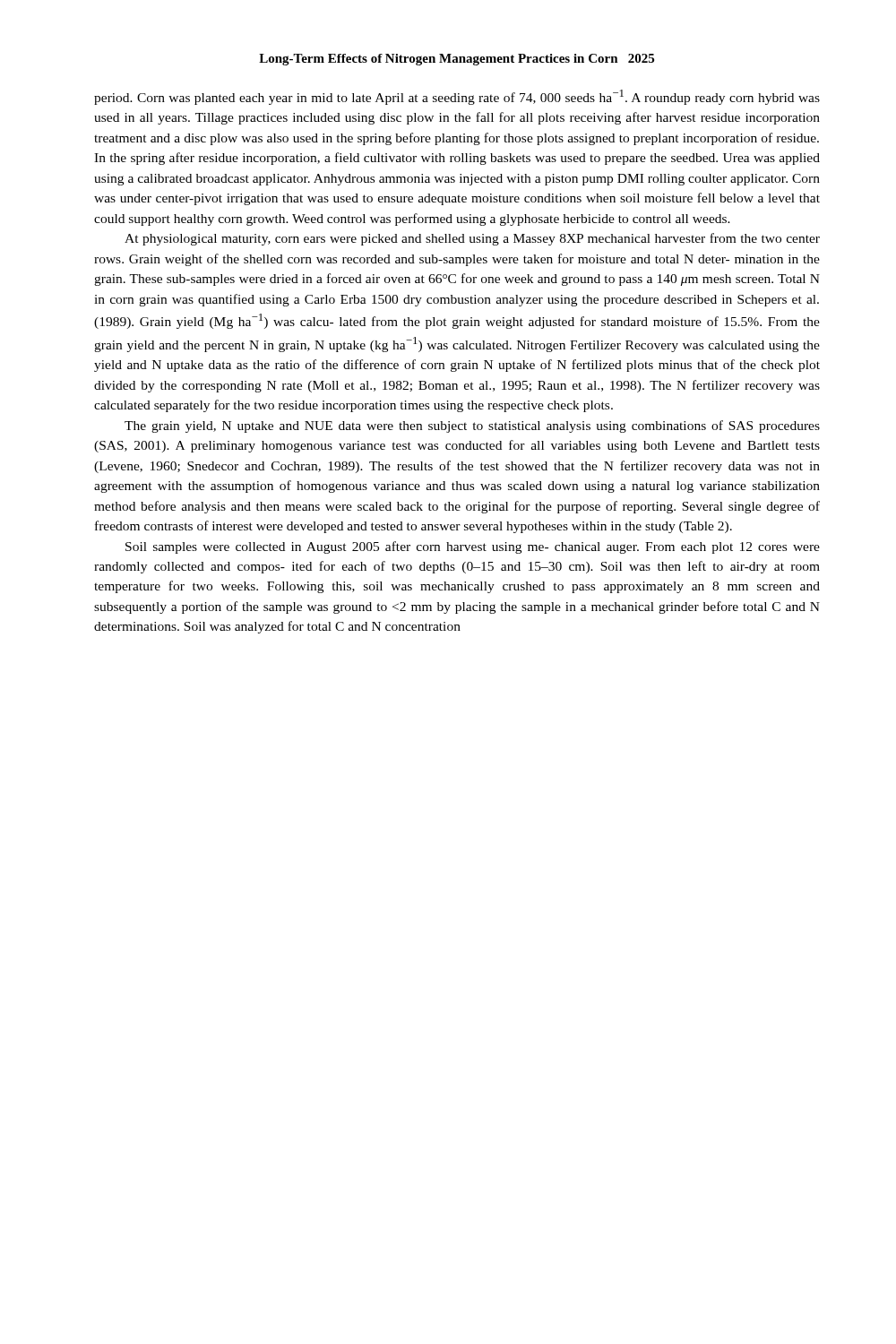Point to the block beginning "At physiological maturity, corn ears"
The width and height of the screenshot is (896, 1344).
[x=457, y=322]
